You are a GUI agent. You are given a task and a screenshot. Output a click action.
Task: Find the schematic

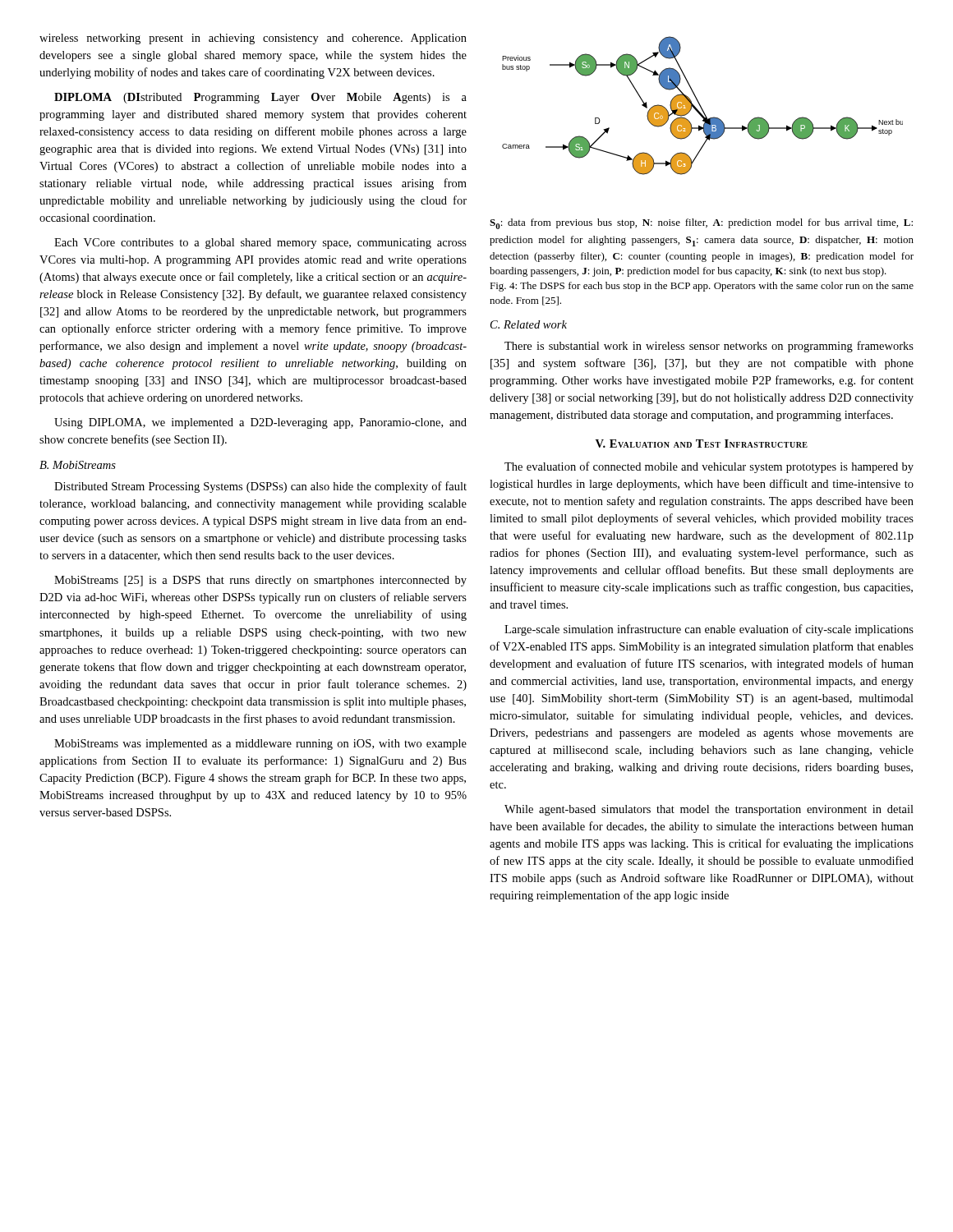[x=702, y=120]
